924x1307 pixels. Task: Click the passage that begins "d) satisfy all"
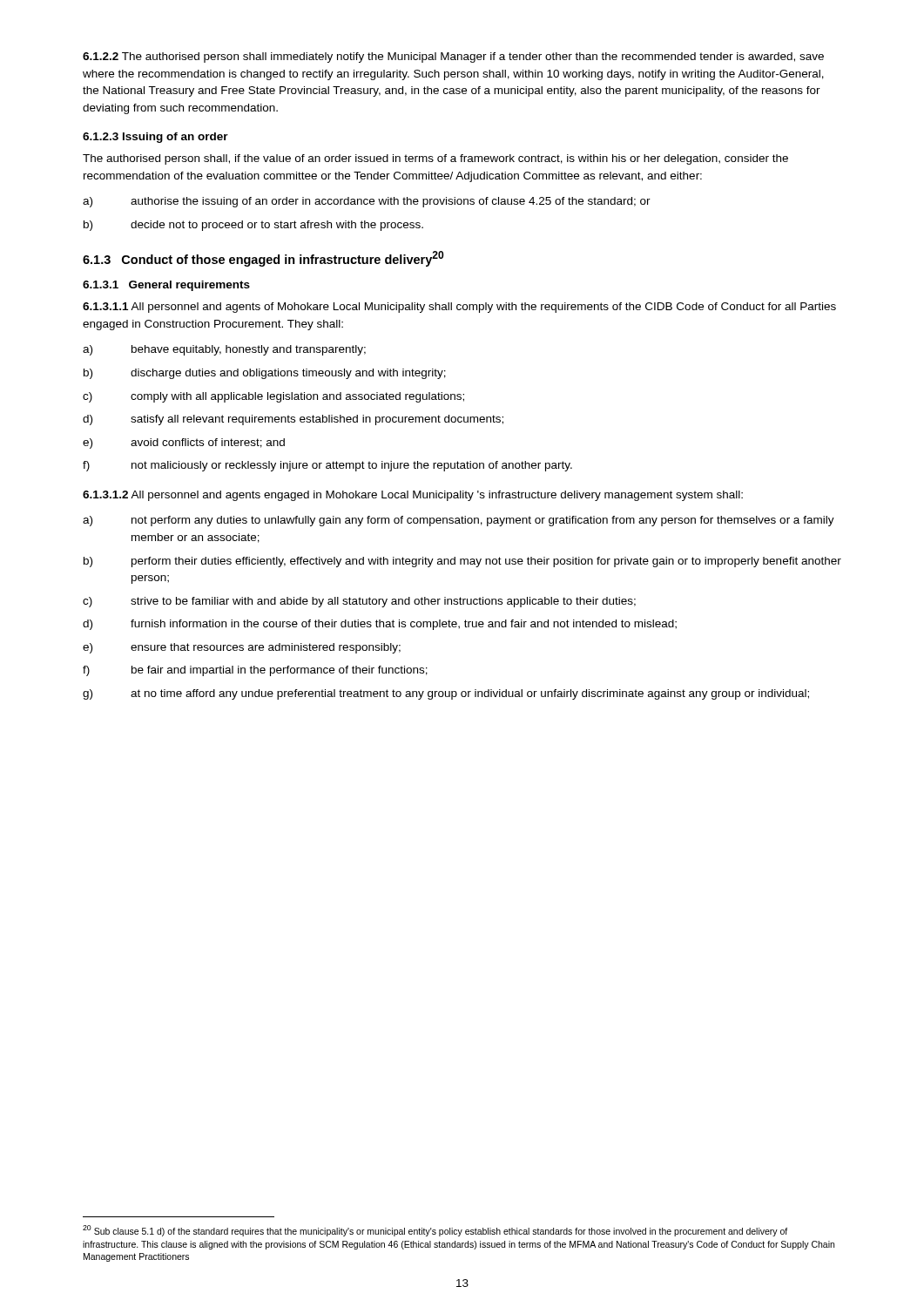click(462, 419)
